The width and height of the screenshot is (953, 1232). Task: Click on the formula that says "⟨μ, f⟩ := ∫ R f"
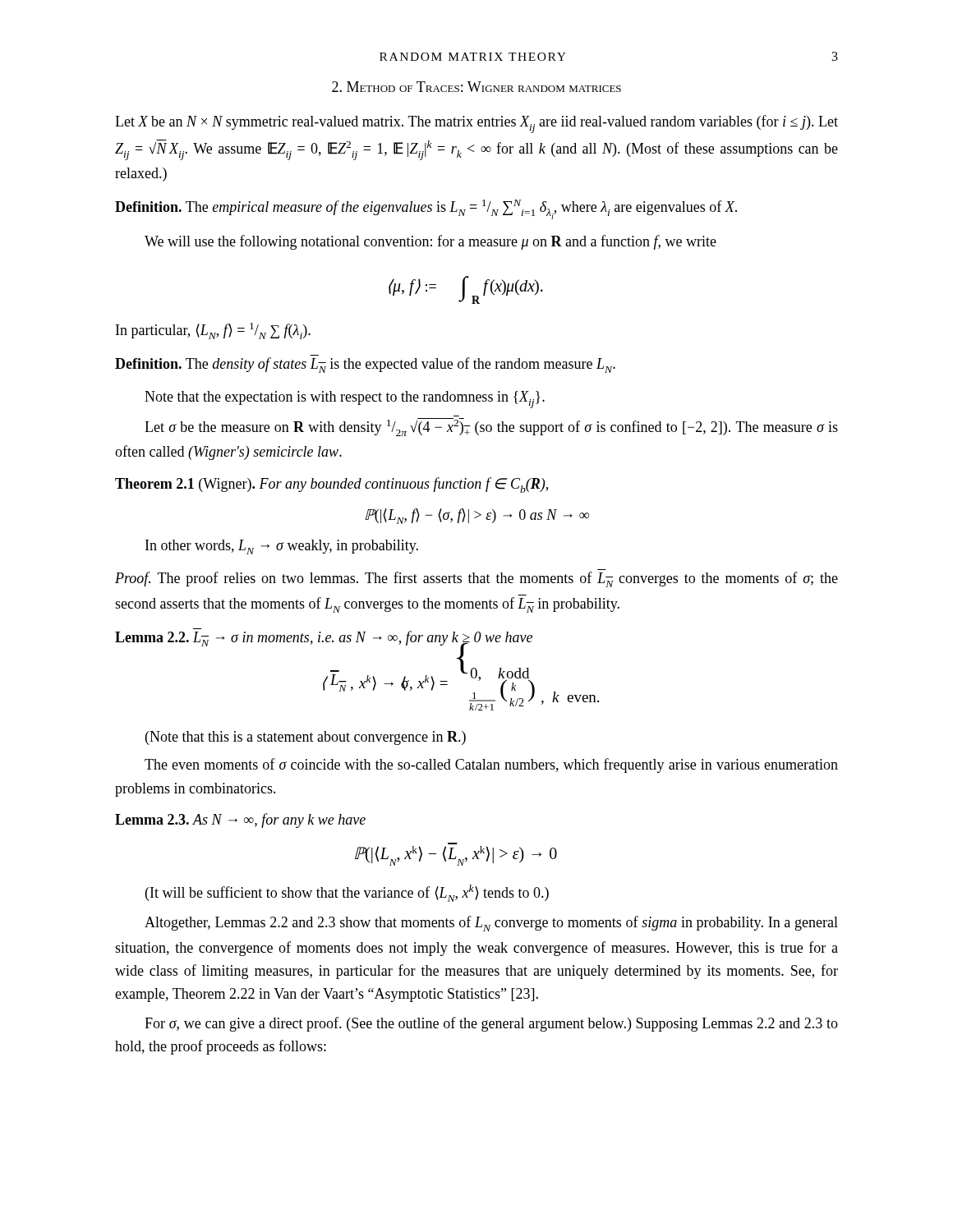476,284
